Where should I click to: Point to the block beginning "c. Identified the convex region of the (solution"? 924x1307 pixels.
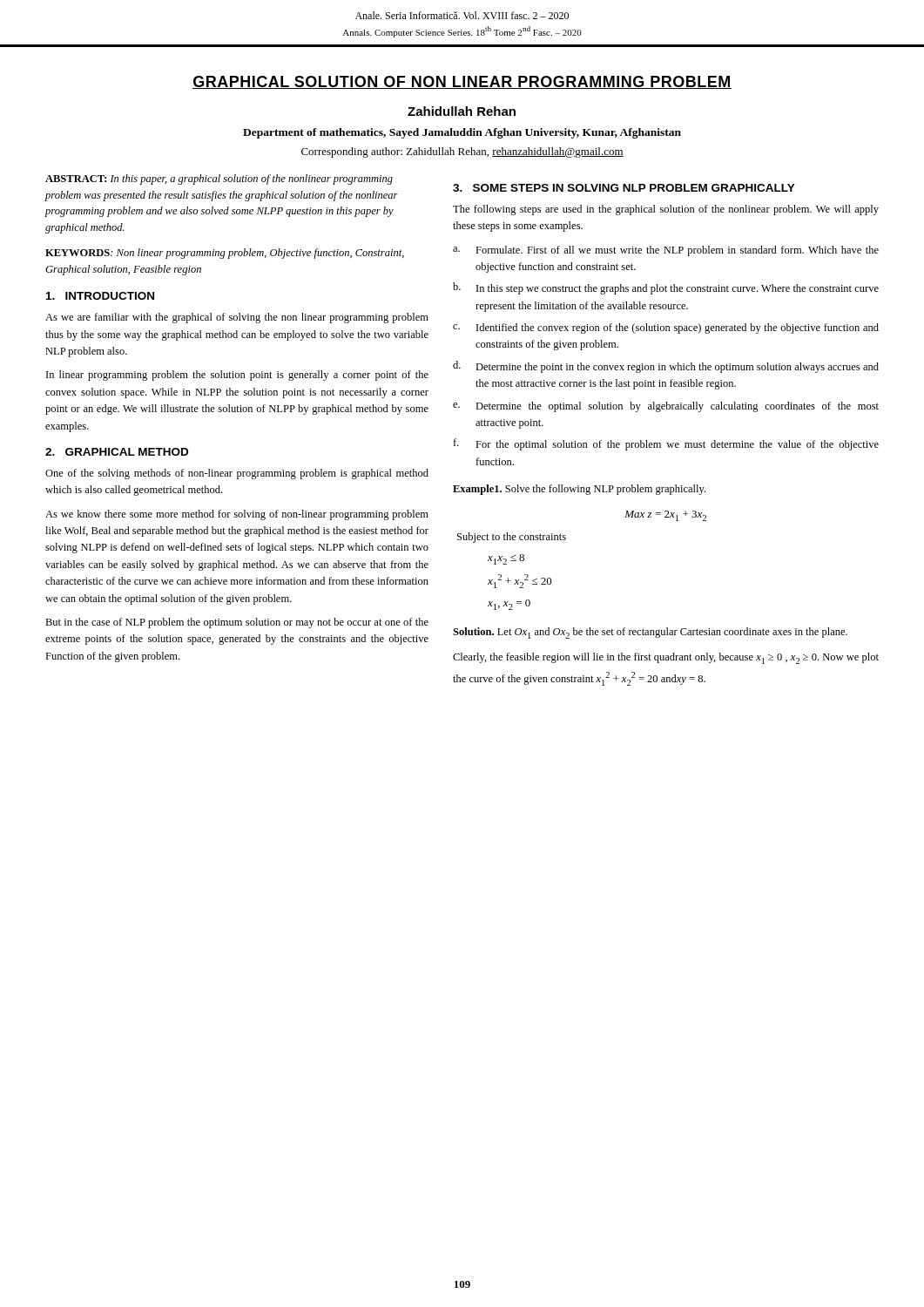tap(666, 337)
